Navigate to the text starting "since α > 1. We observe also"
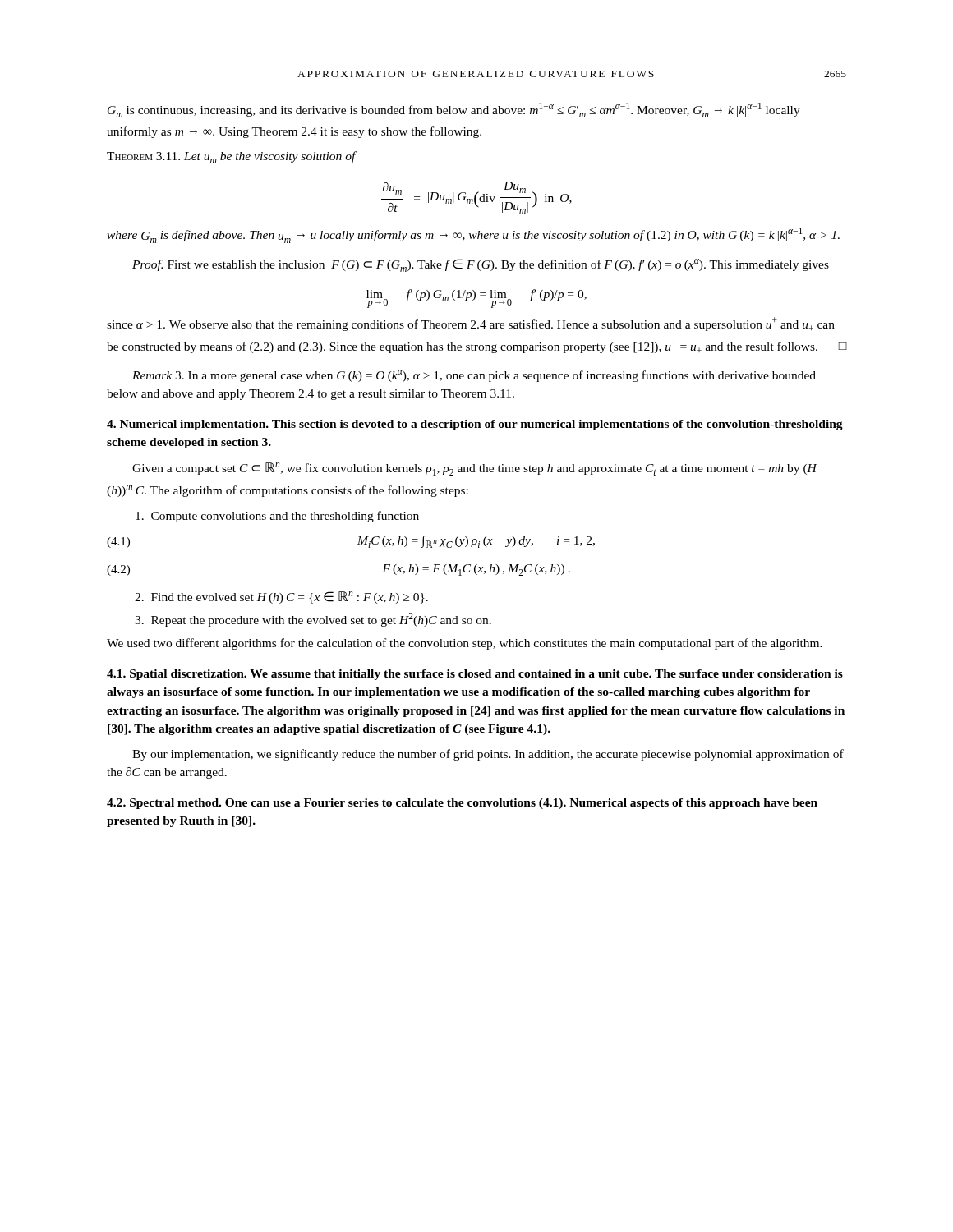 pyautogui.click(x=476, y=336)
